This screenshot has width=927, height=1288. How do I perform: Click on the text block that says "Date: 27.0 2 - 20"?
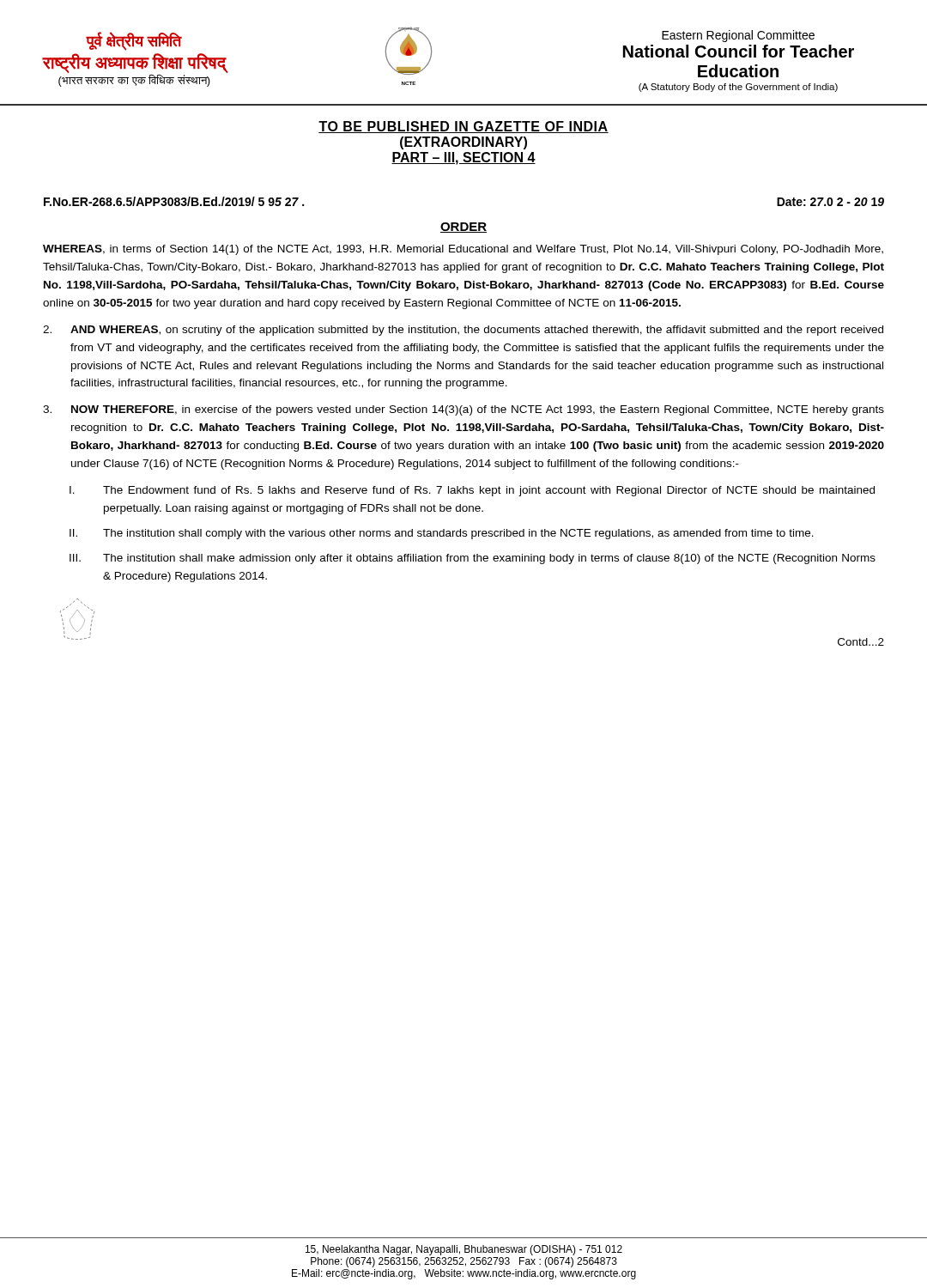(x=830, y=202)
